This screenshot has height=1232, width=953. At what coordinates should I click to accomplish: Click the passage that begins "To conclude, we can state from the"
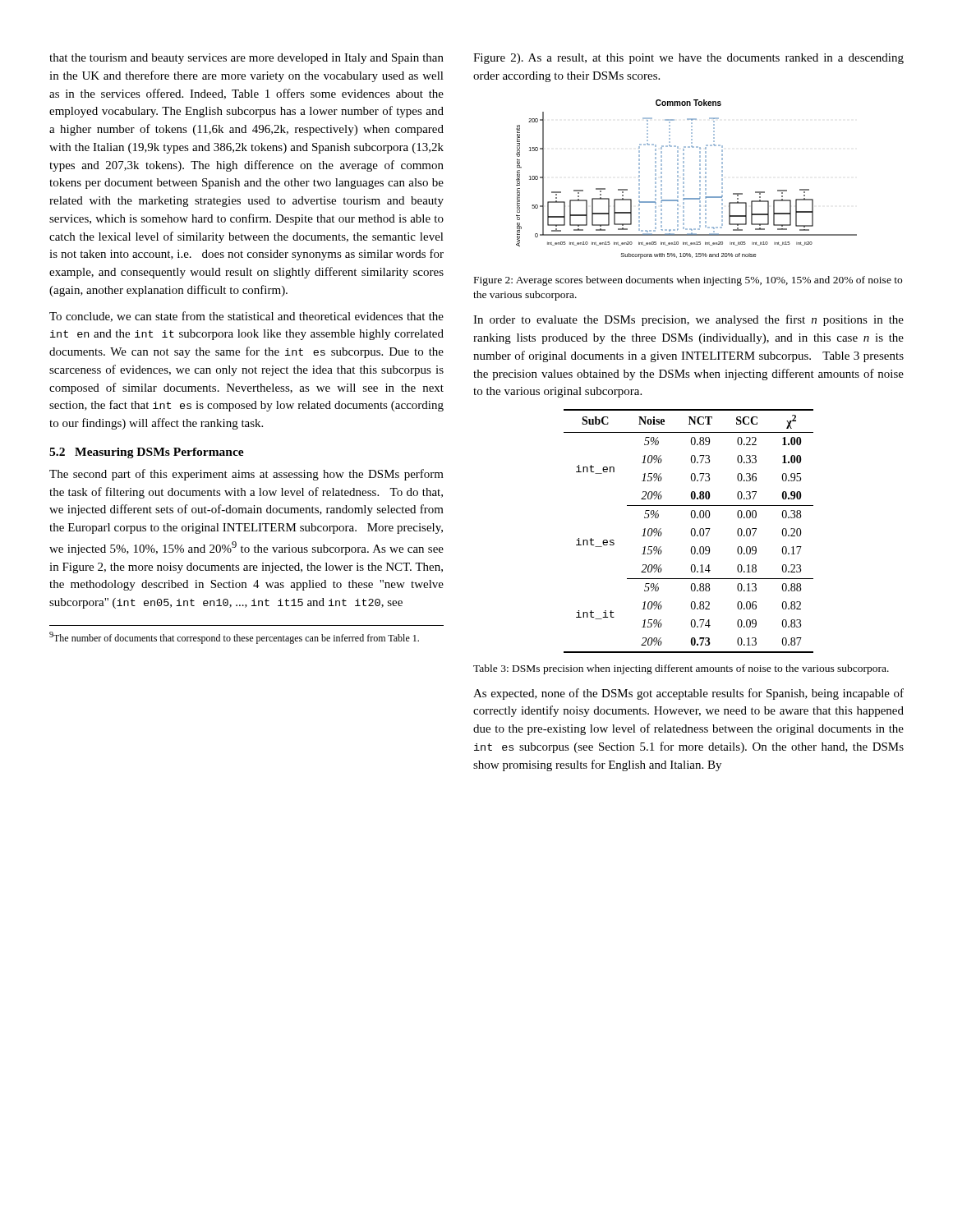point(246,370)
